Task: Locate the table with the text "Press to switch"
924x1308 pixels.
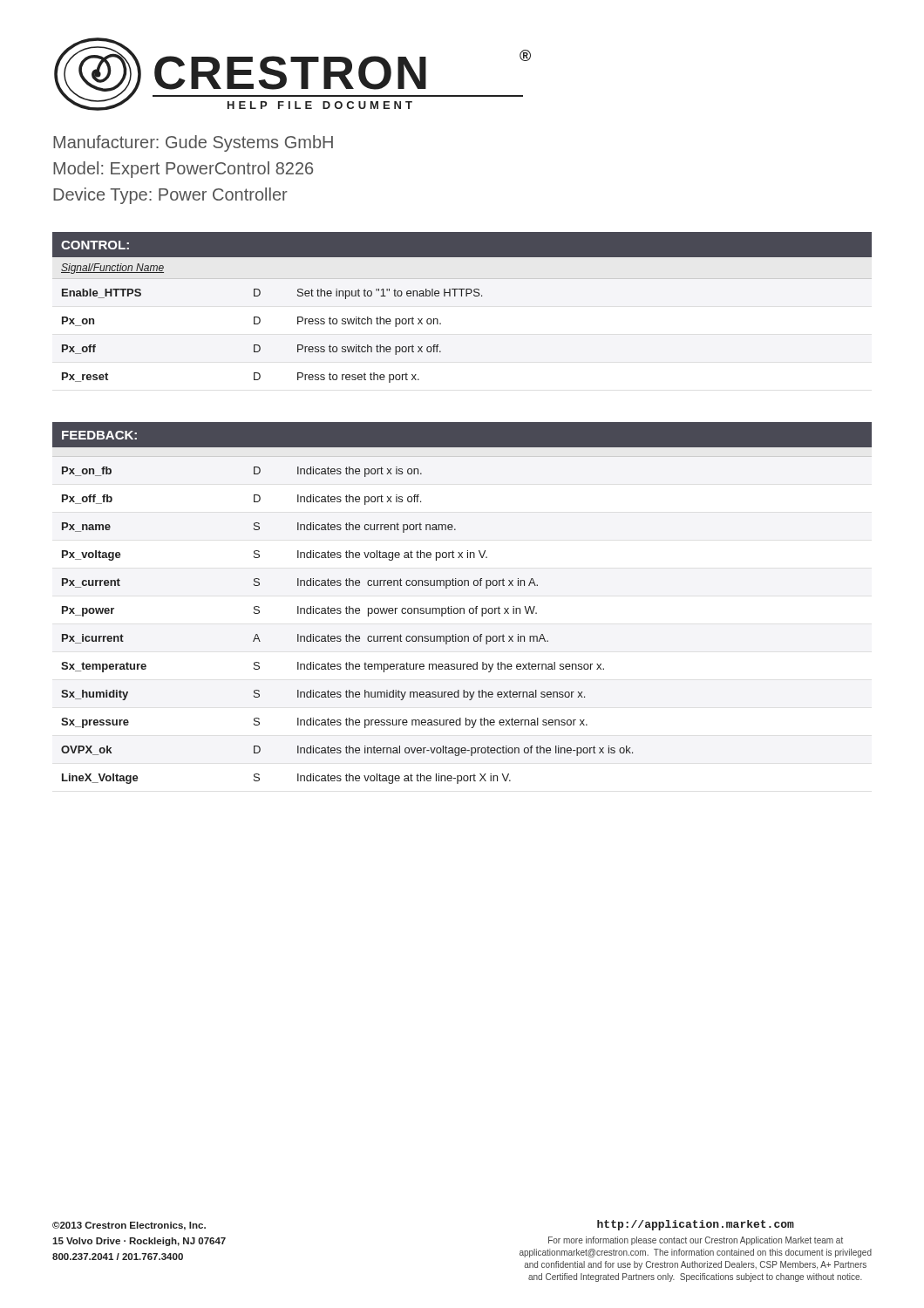Action: (462, 324)
